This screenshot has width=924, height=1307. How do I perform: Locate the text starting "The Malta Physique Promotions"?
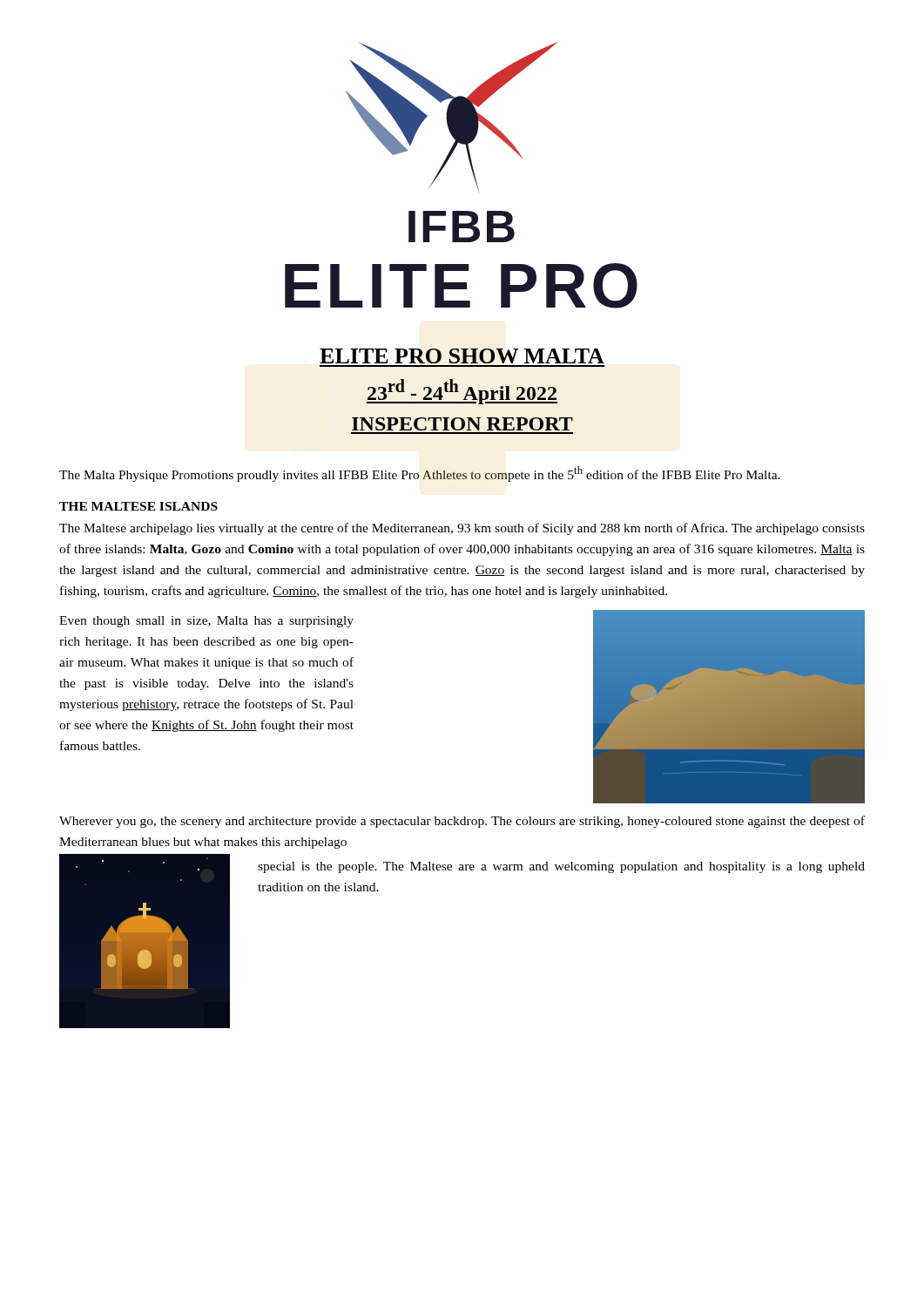420,473
